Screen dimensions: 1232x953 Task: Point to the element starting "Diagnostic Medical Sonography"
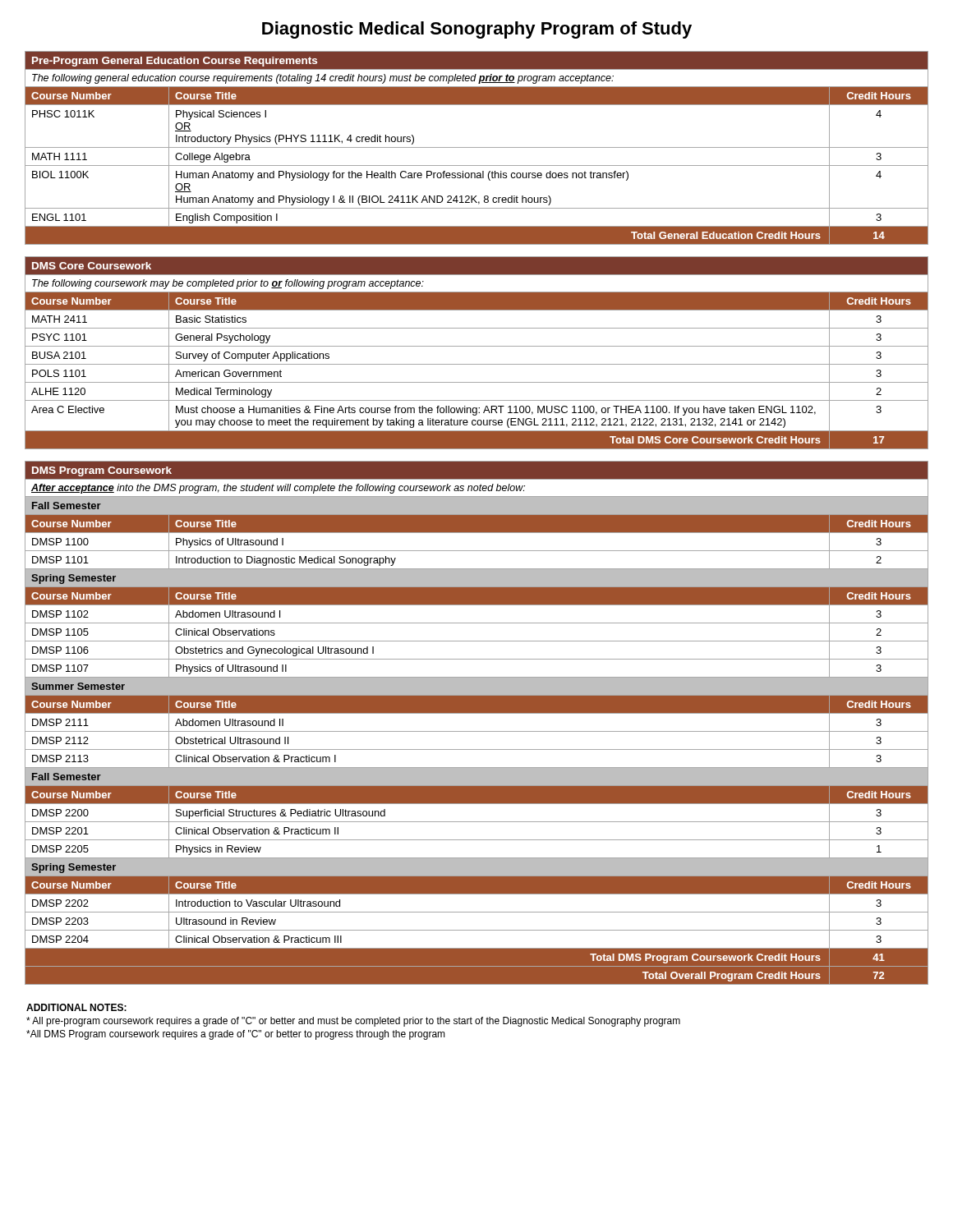476,29
